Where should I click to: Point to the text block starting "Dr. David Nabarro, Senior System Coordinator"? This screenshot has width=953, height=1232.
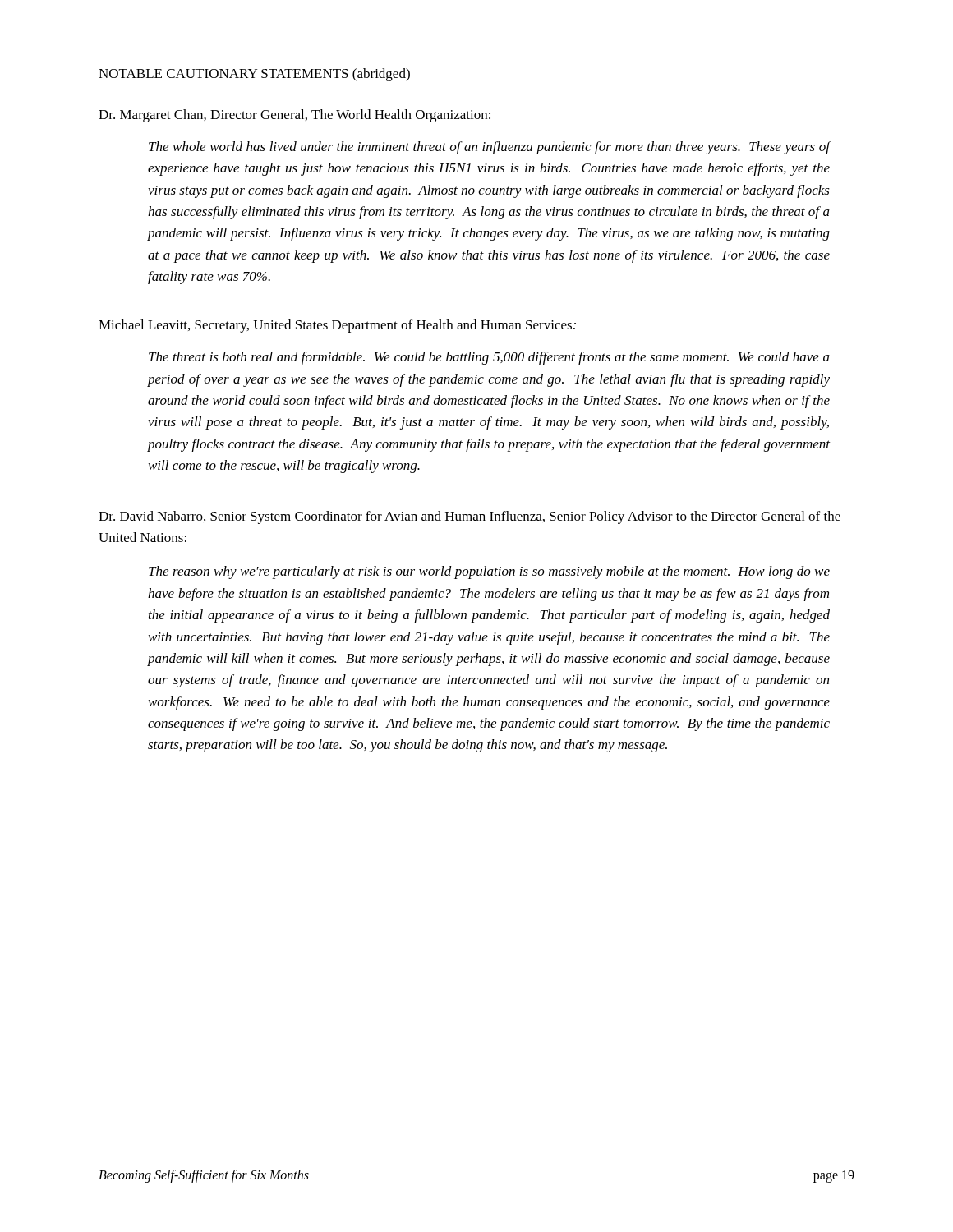[x=470, y=527]
